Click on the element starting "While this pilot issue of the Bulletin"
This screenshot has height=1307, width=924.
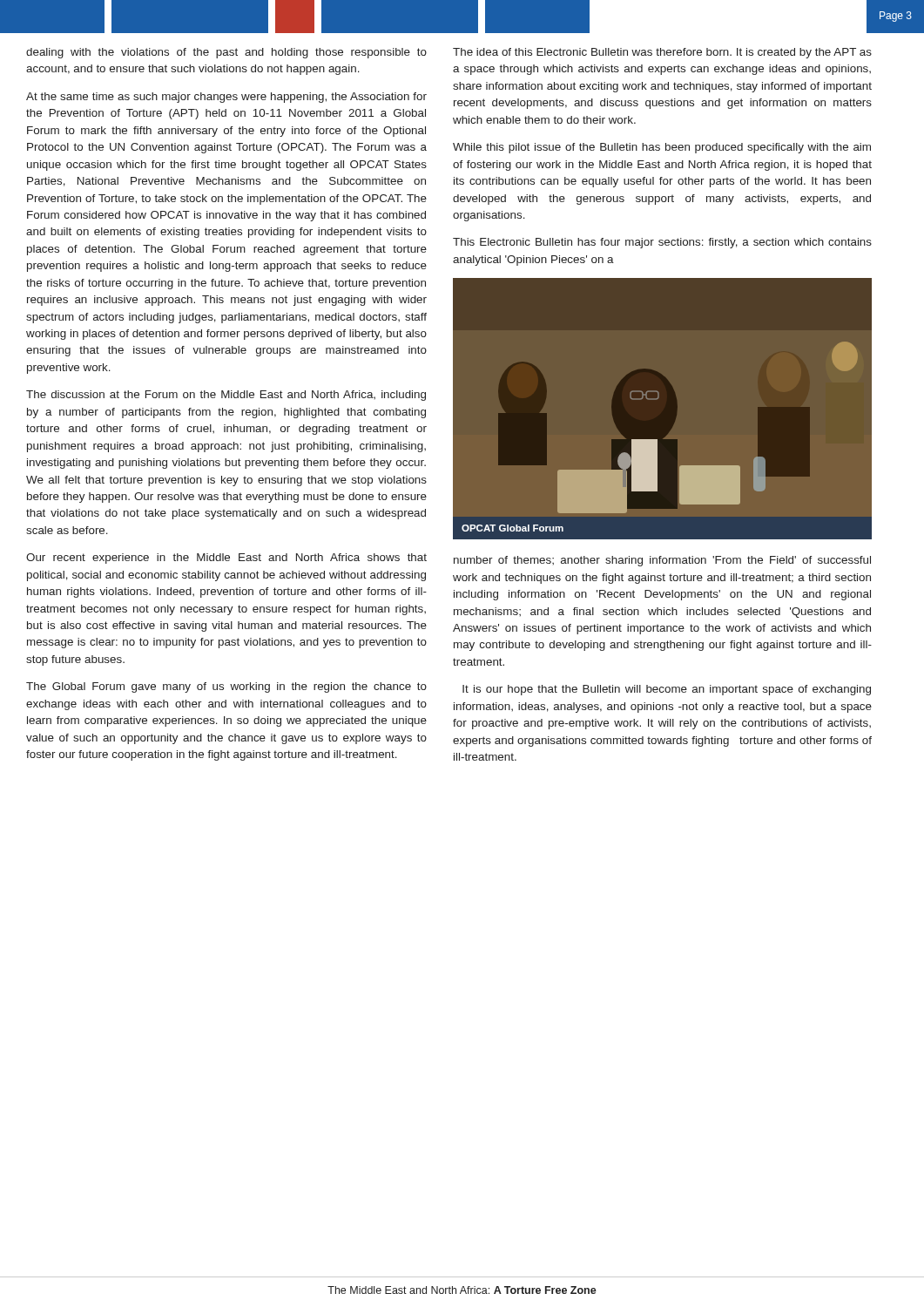pyautogui.click(x=662, y=181)
